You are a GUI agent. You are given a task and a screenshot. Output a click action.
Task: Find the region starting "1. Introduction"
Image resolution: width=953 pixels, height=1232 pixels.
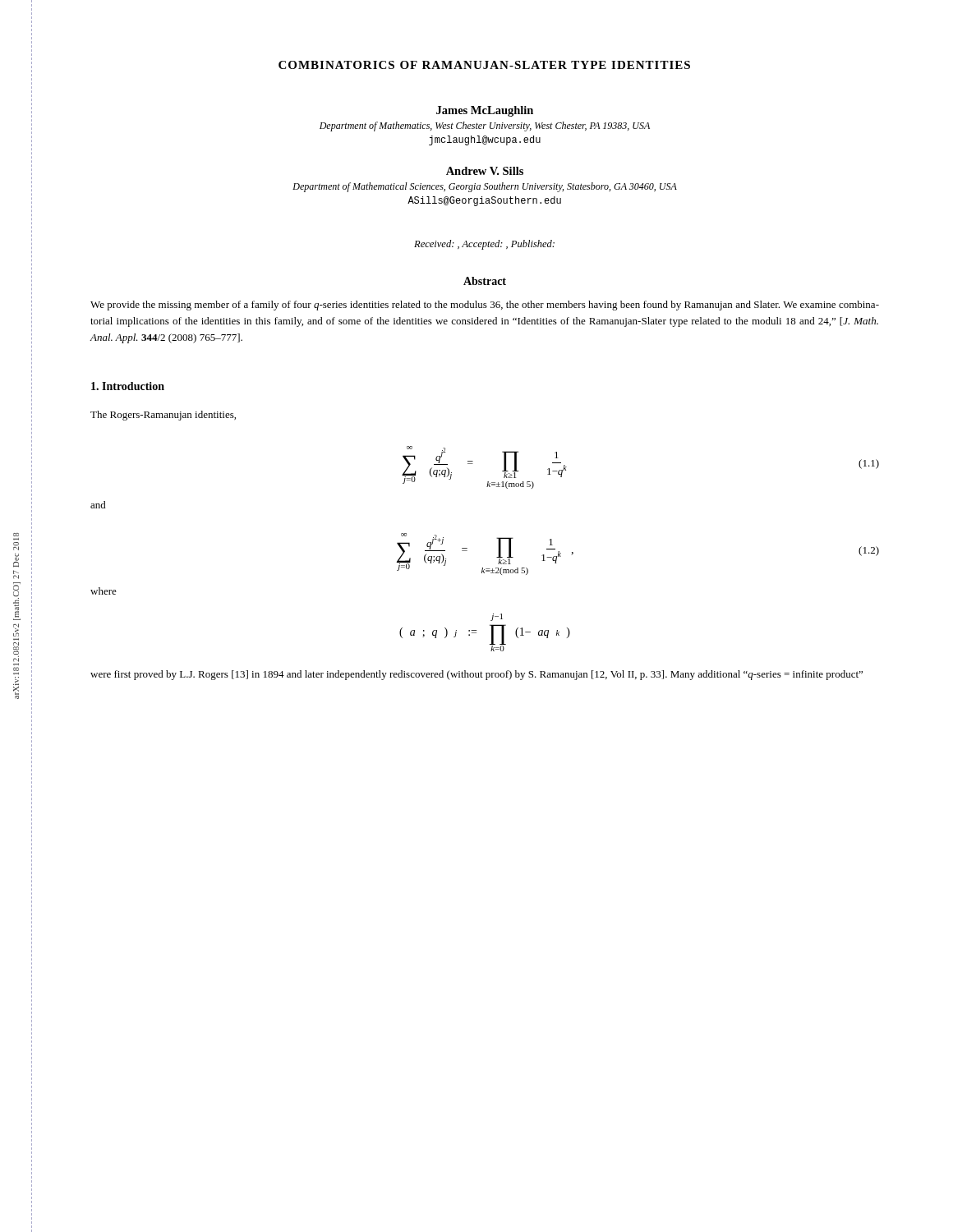point(127,387)
